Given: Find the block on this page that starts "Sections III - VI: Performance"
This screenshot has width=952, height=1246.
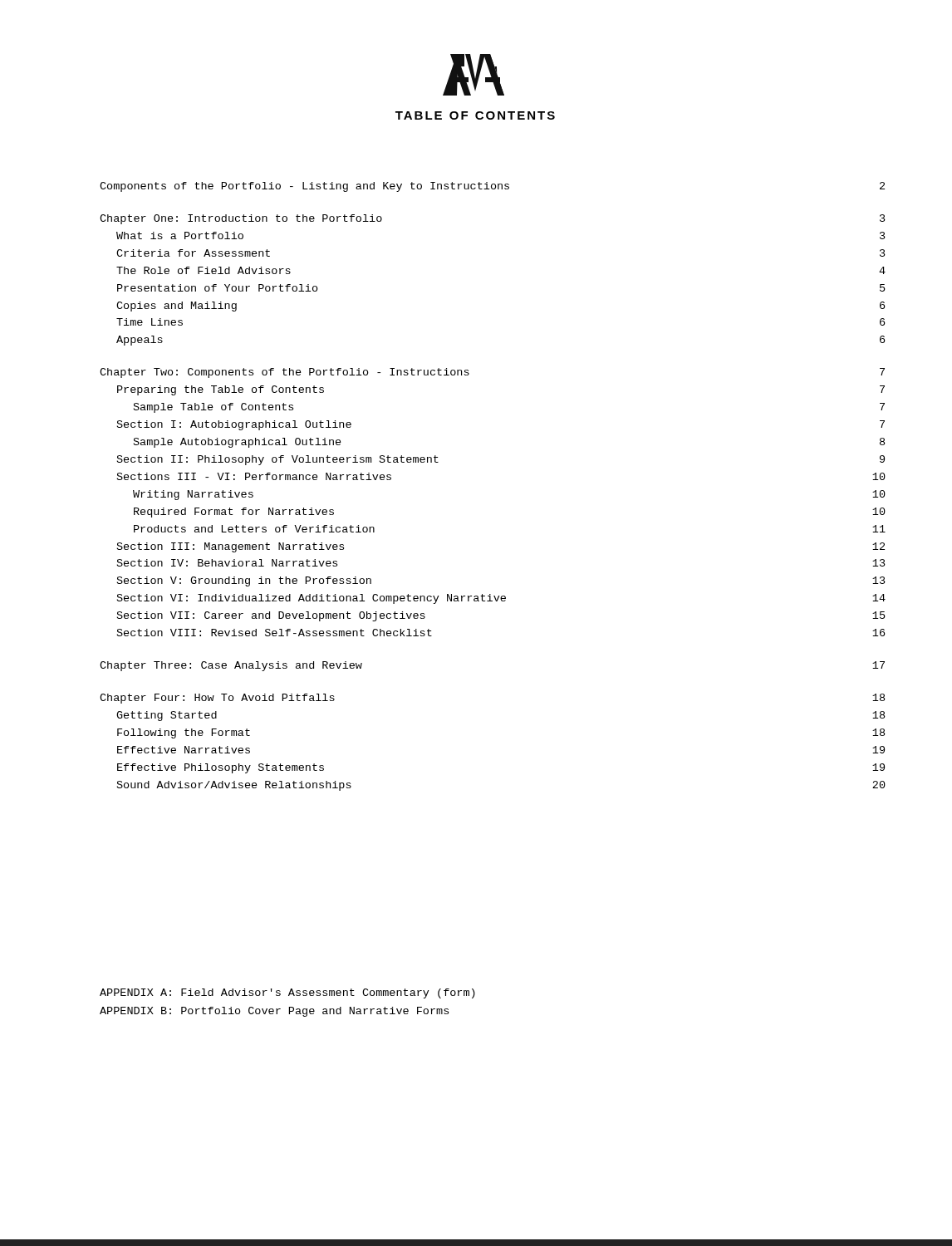Looking at the screenshot, I should coord(147,476).
